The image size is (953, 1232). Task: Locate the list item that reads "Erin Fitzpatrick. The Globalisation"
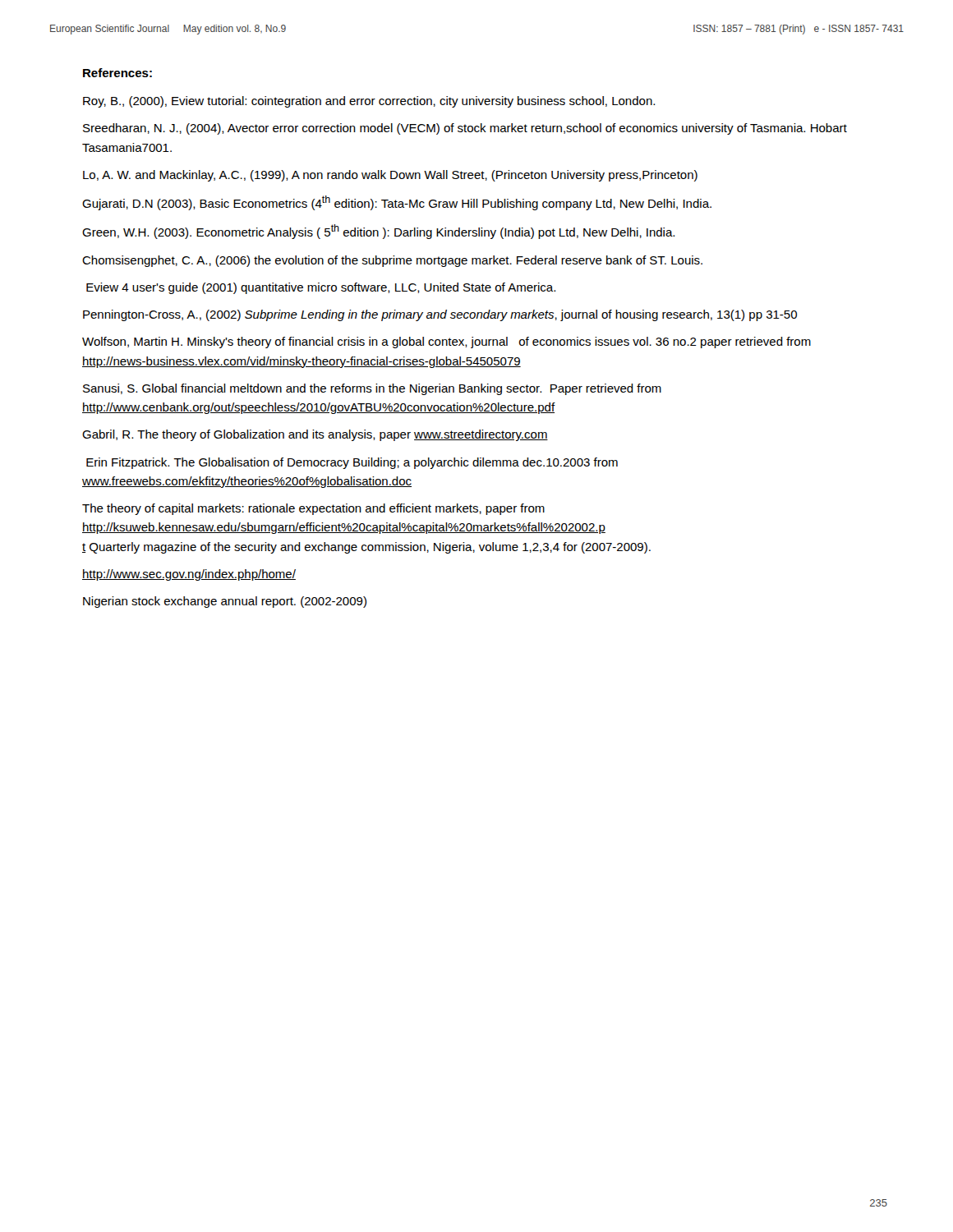(x=350, y=471)
